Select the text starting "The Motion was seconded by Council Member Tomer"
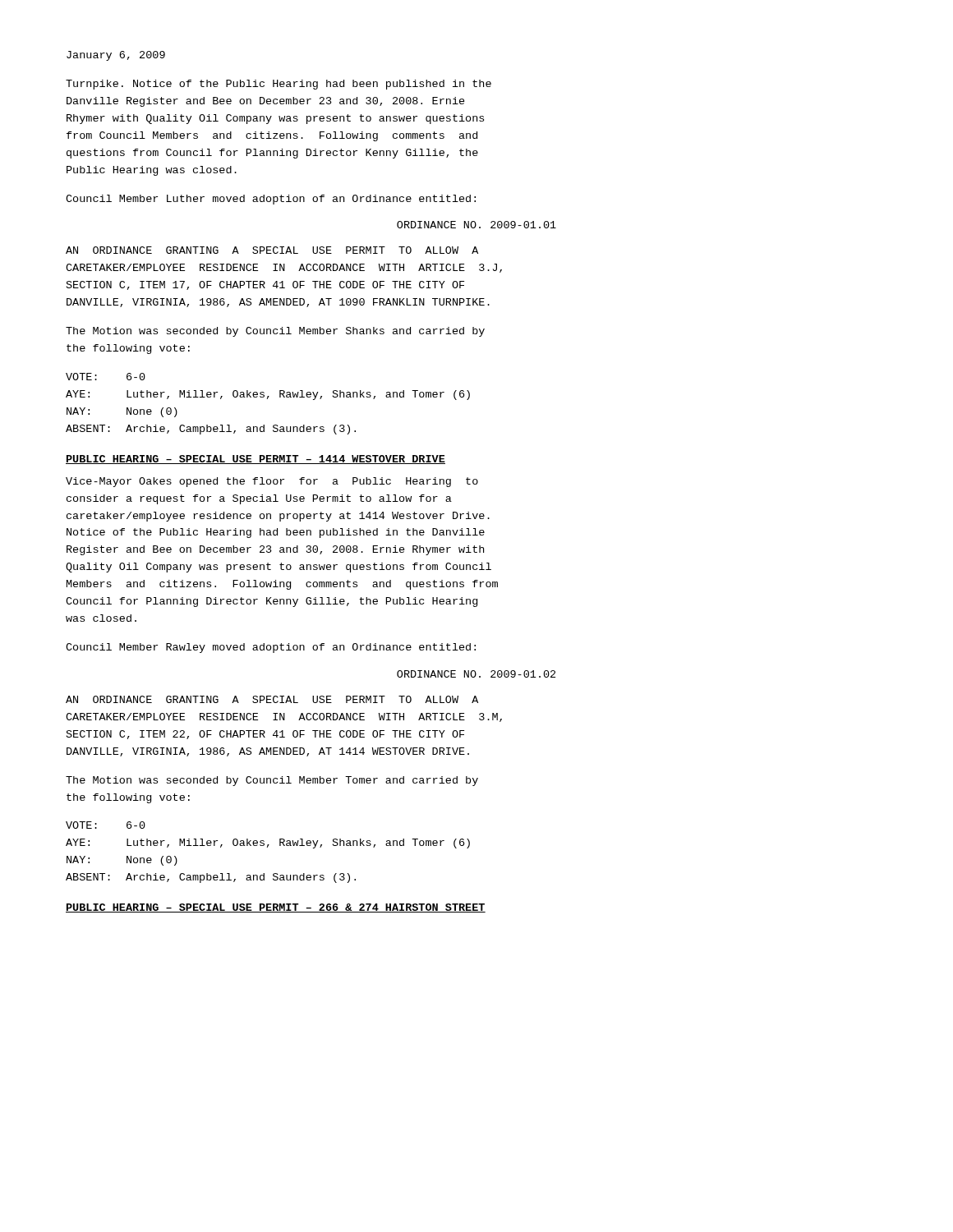The image size is (953, 1232). pyautogui.click(x=272, y=789)
